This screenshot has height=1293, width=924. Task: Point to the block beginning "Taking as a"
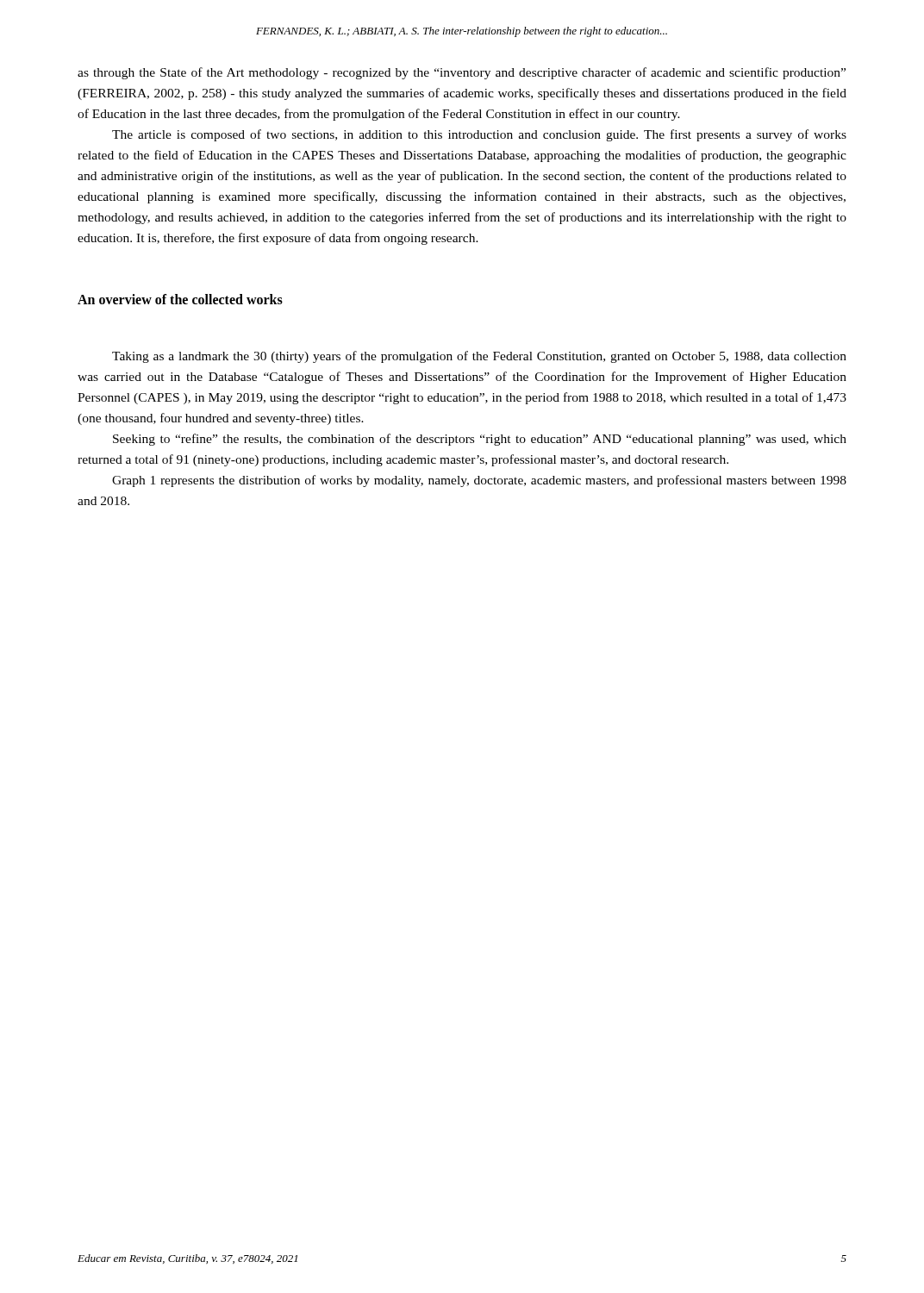(x=462, y=428)
